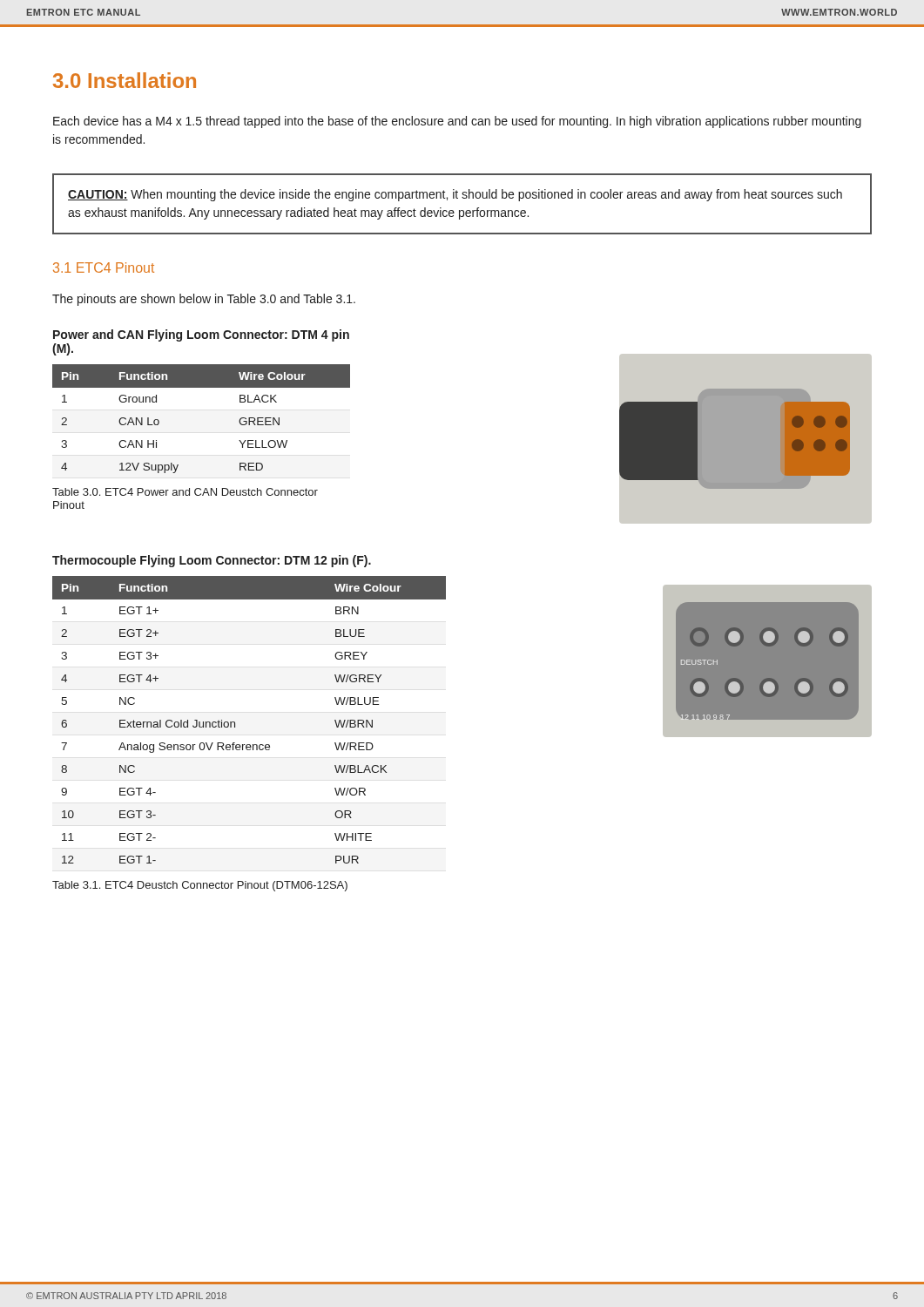Select the caption with the text "Table 3.0. ETC4 Power and CAN"

coord(185,498)
